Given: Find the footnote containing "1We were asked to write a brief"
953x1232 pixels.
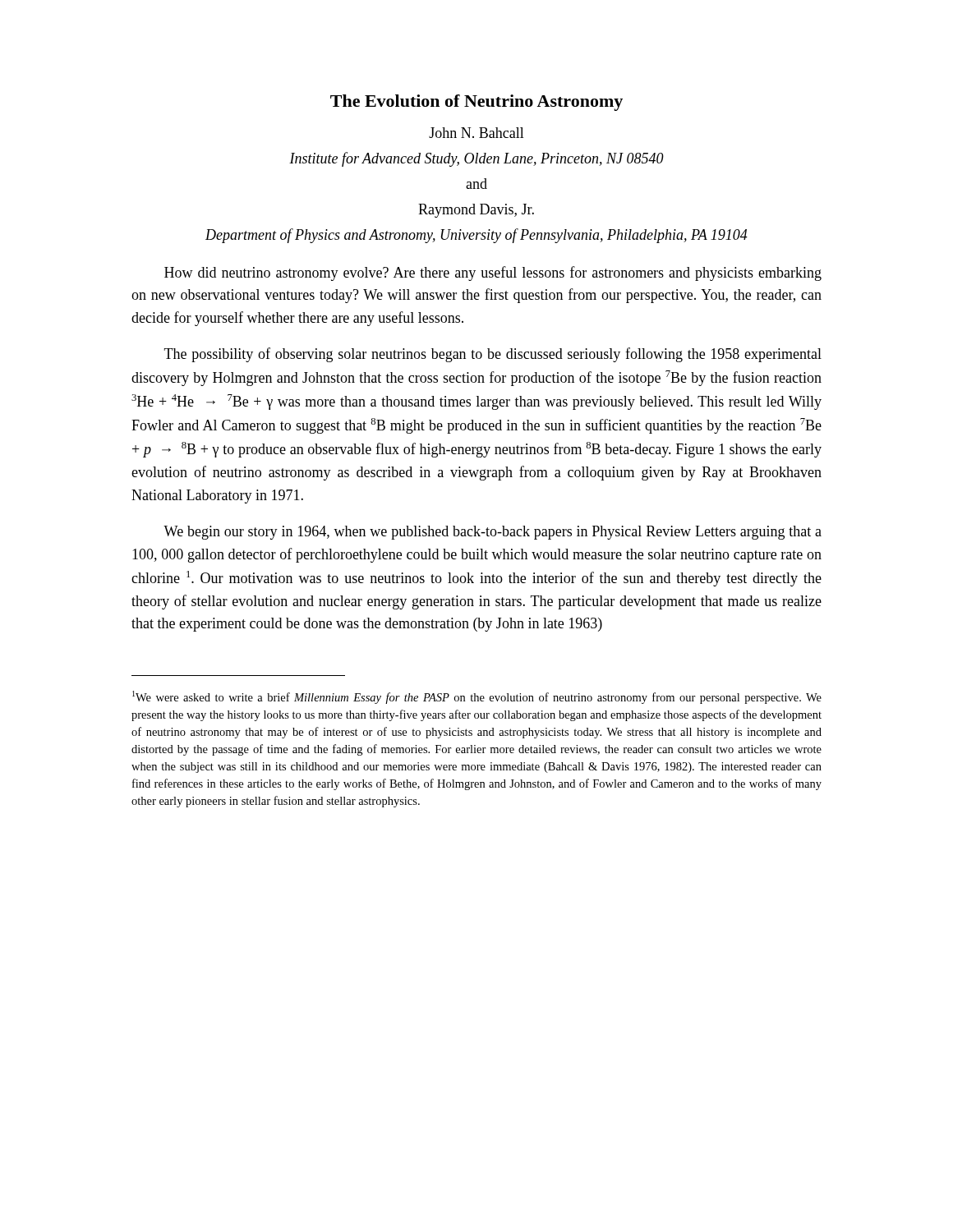Looking at the screenshot, I should (476, 749).
